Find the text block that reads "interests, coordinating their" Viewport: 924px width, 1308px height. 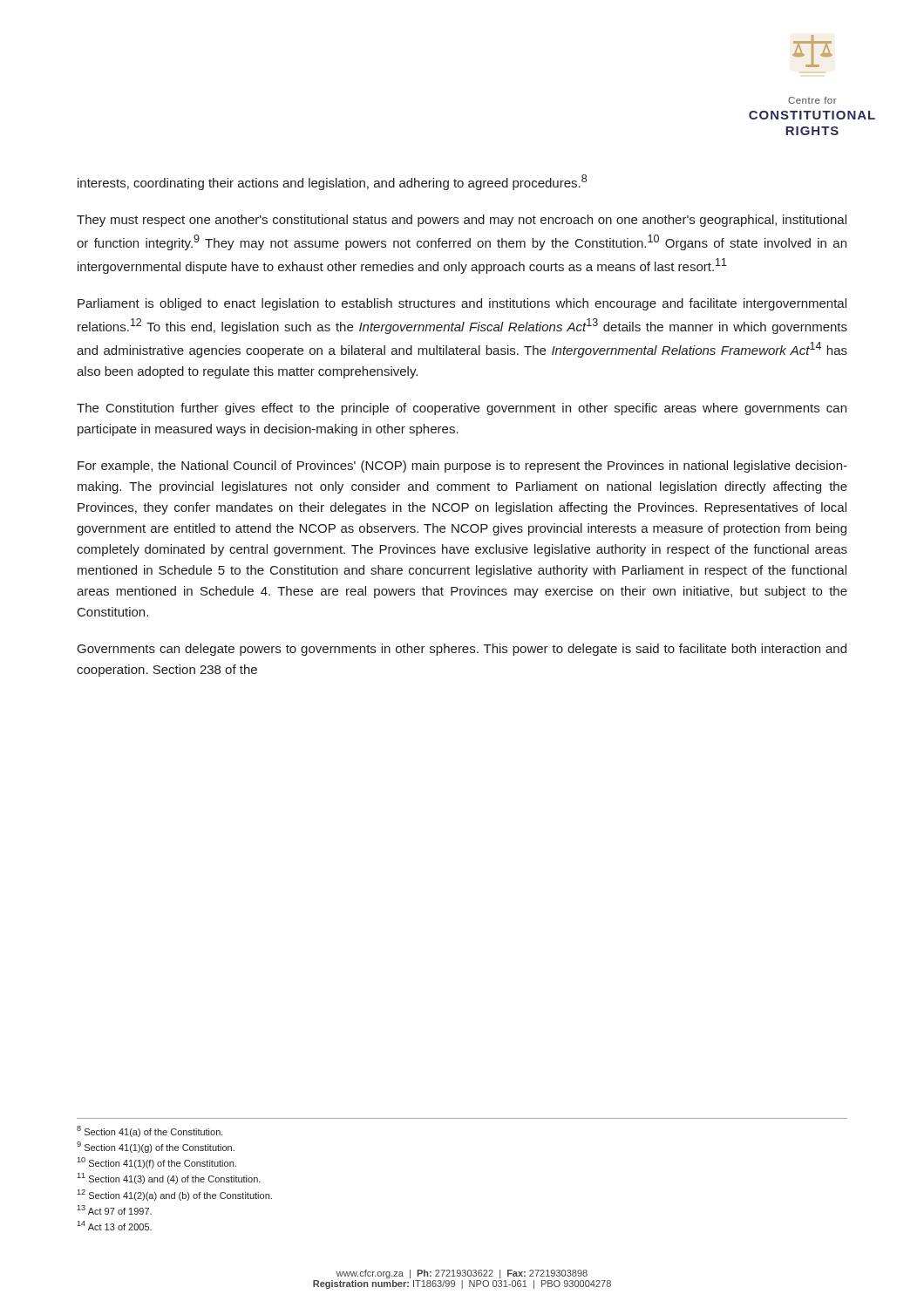[x=332, y=181]
